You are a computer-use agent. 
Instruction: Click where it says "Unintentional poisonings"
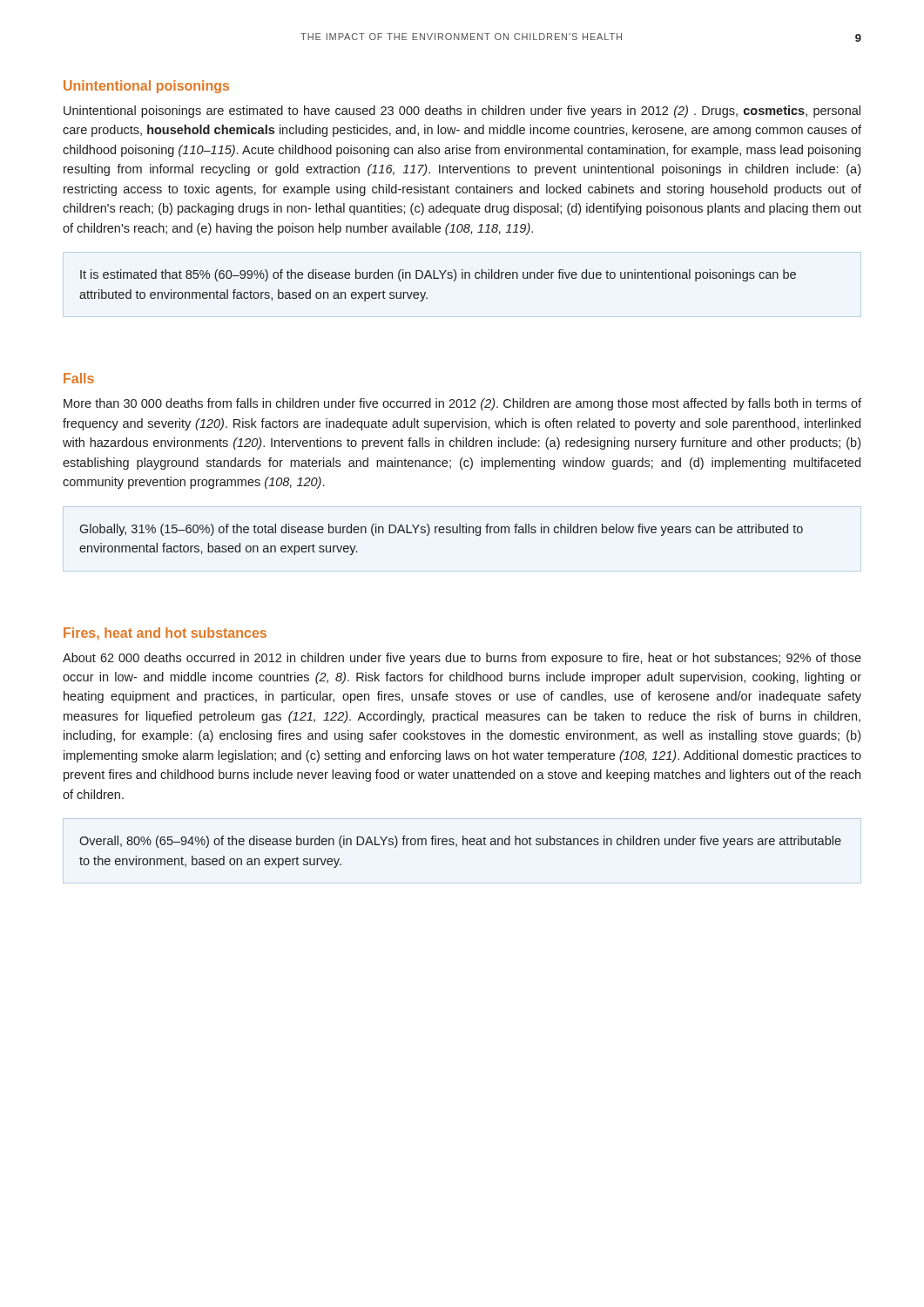146,86
